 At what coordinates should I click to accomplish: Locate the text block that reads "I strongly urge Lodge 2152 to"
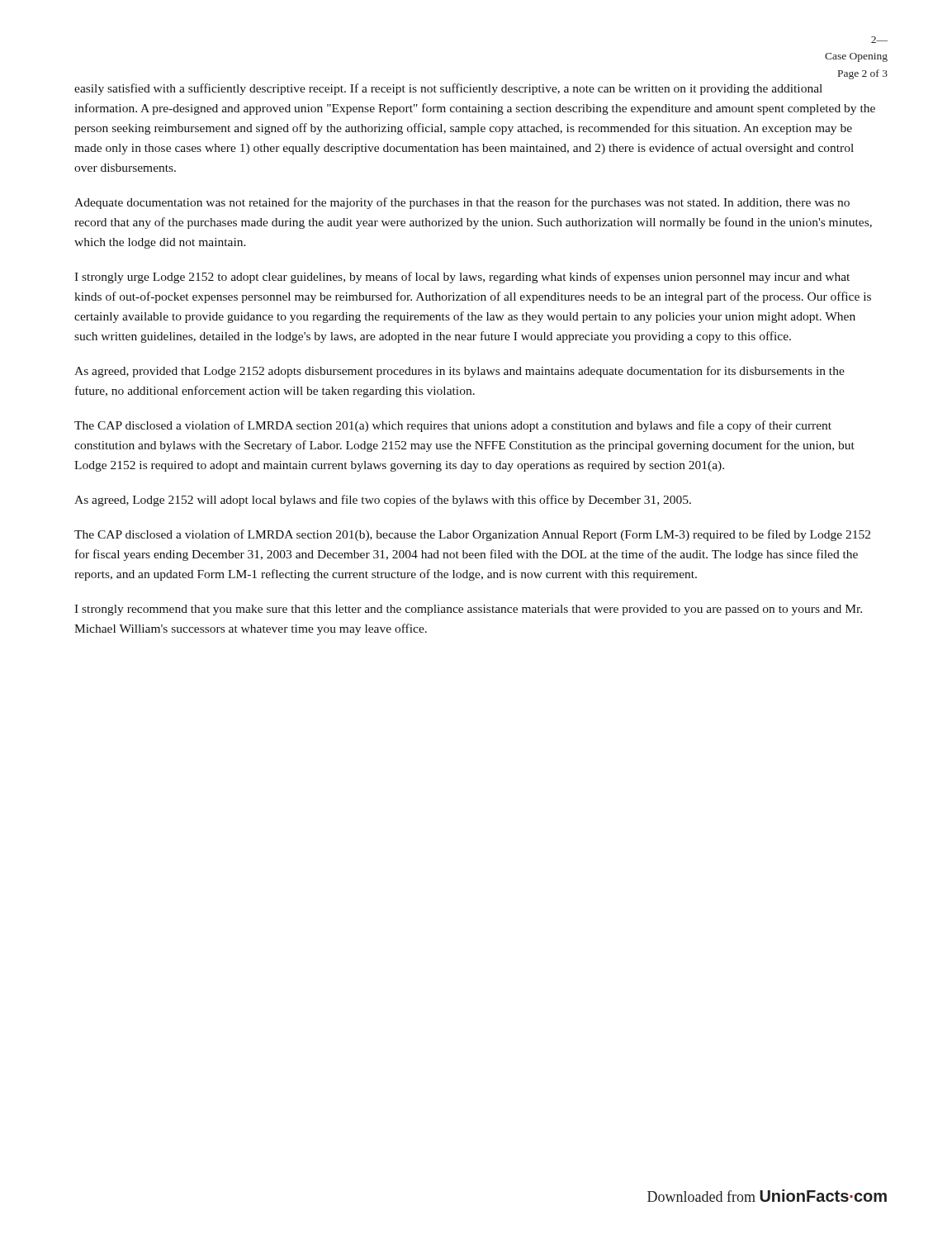click(x=473, y=306)
